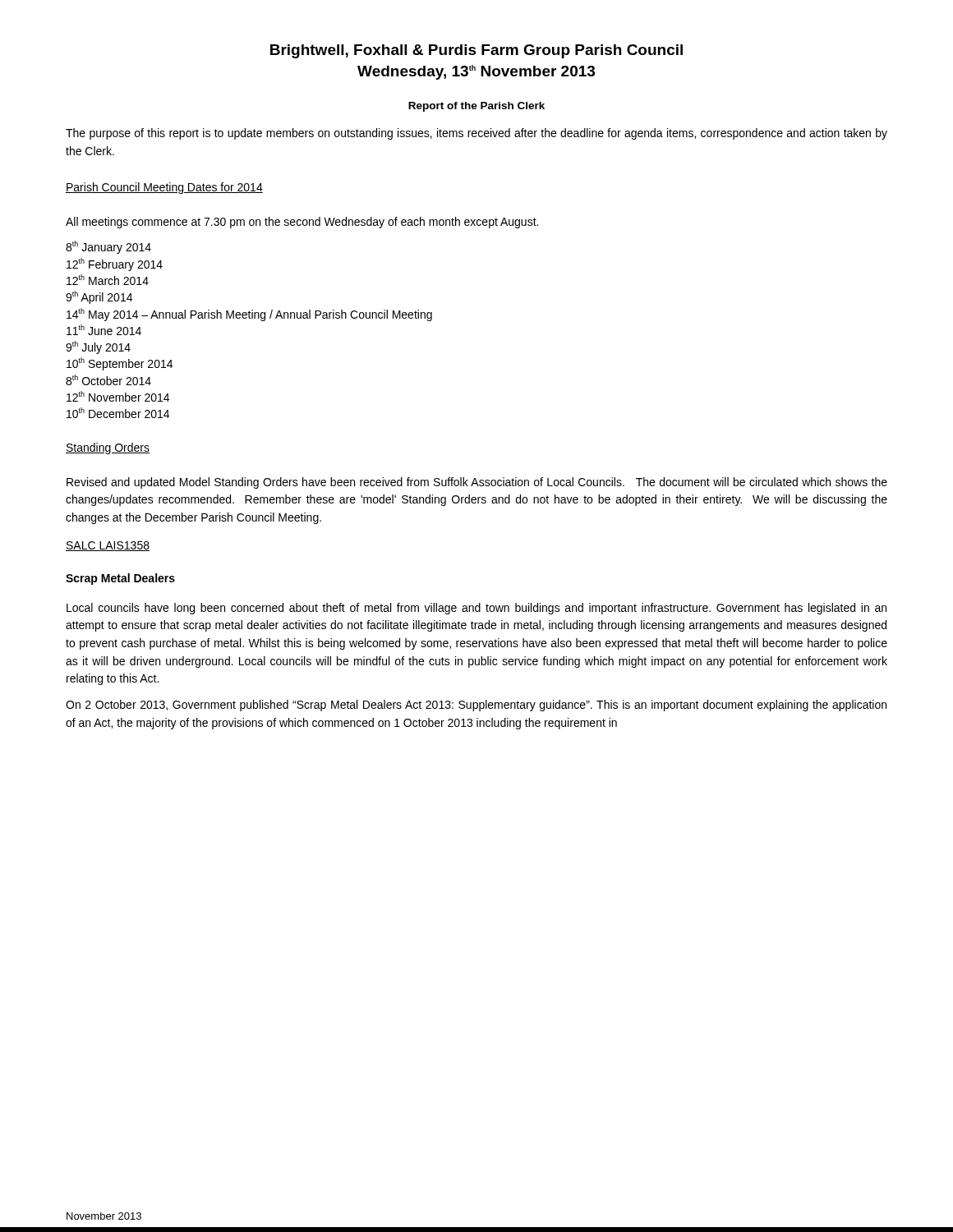Navigate to the region starting "Report of the"
Image resolution: width=953 pixels, height=1232 pixels.
tap(476, 106)
